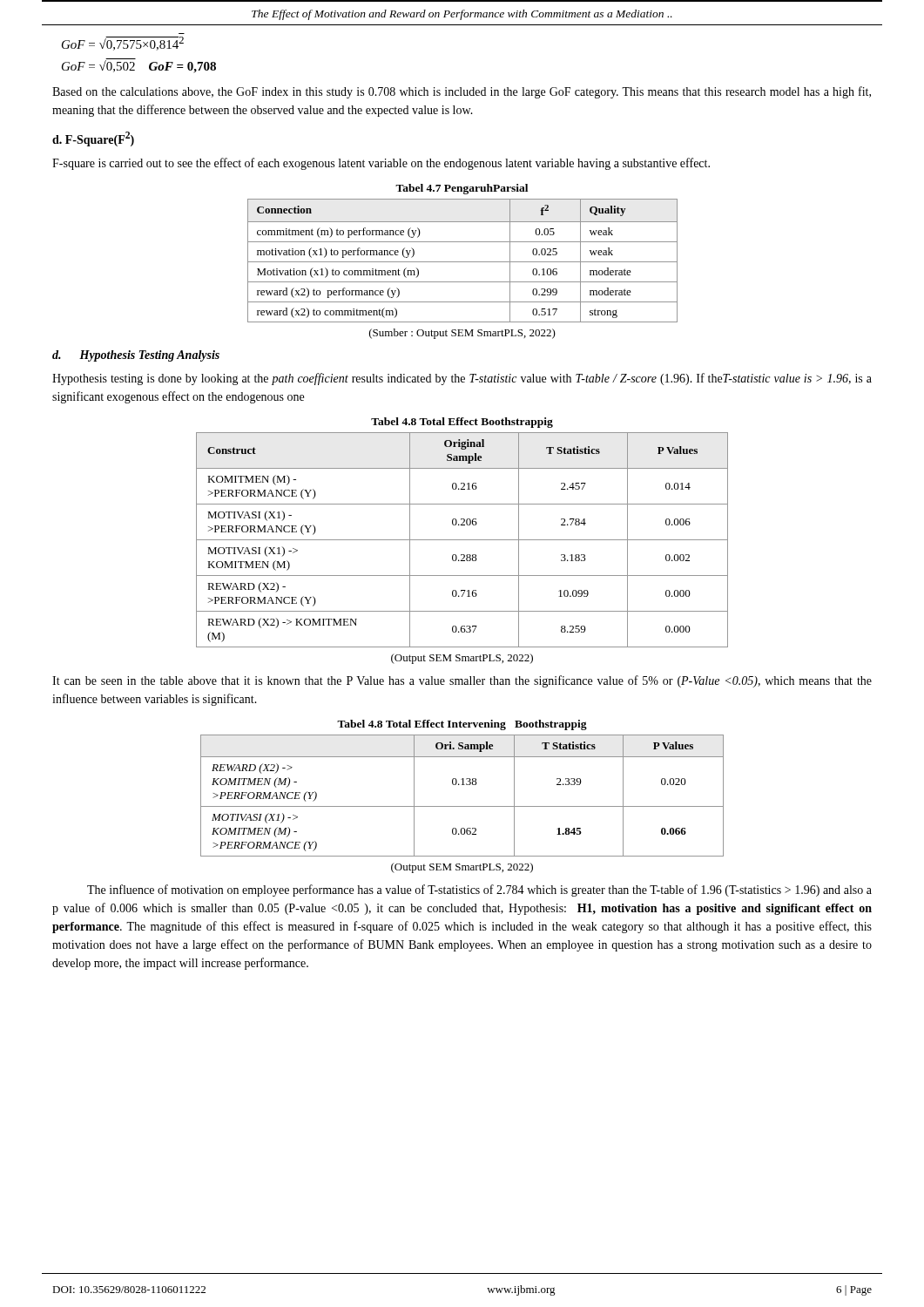The height and width of the screenshot is (1307, 924).
Task: Locate the region starting "GoF = √0,7575×0,8142"
Action: pyautogui.click(x=123, y=43)
